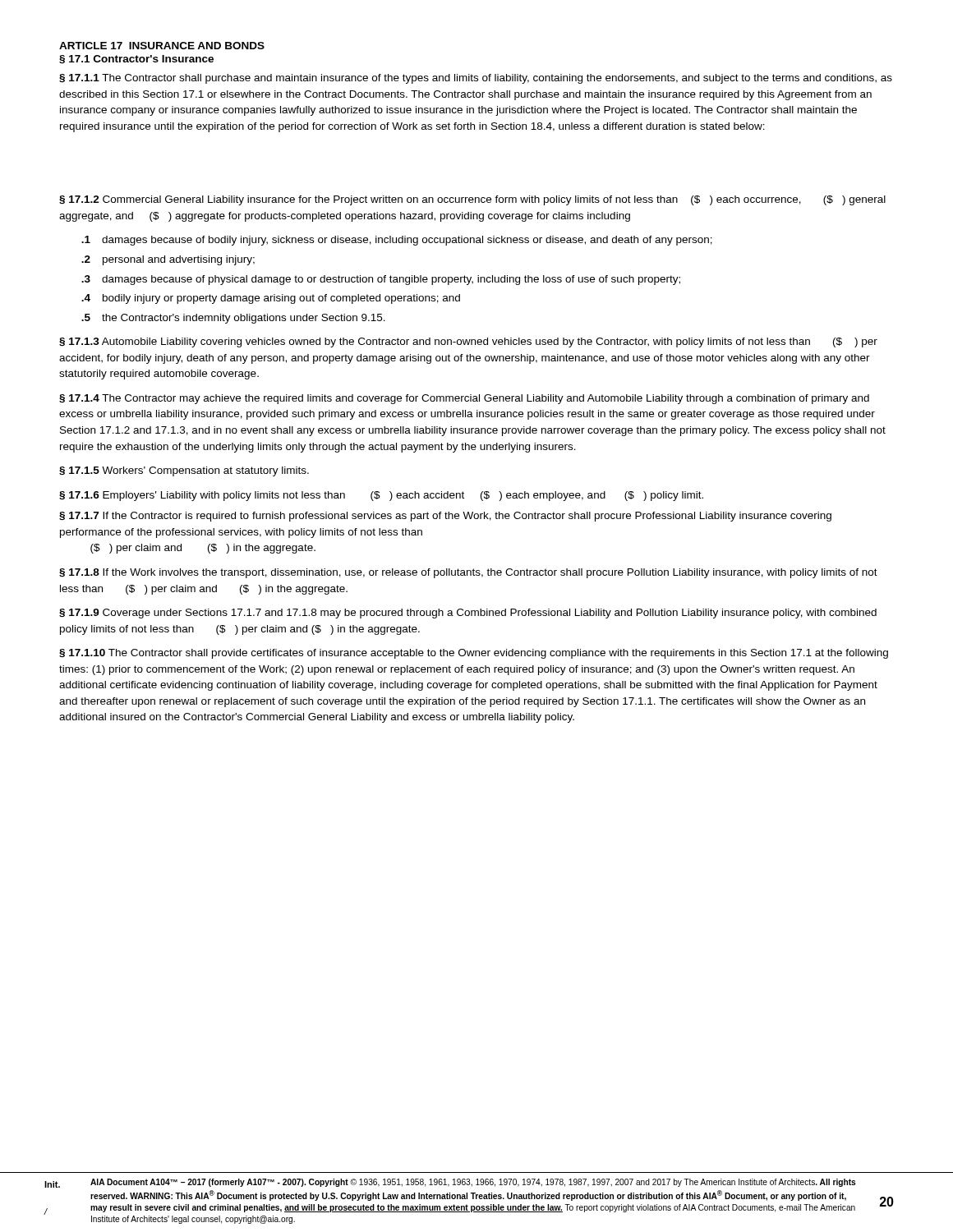Select the passage starting "§ 17.1.7 If the Contractor is required to"
Image resolution: width=953 pixels, height=1232 pixels.
tap(445, 517)
